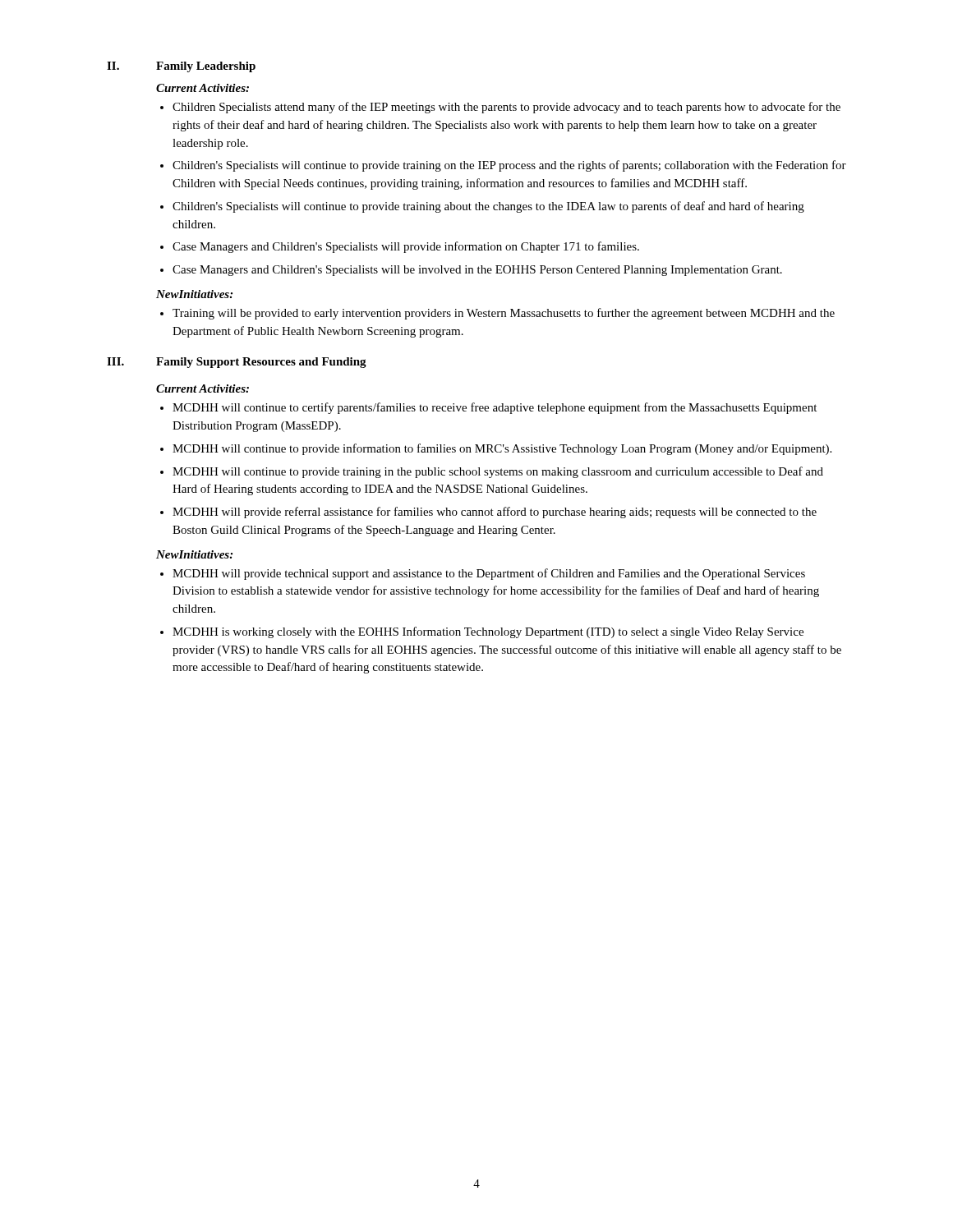953x1232 pixels.
Task: Find the block on this page that starts "Case Managers and Children's Specialists will be"
Action: (x=478, y=269)
